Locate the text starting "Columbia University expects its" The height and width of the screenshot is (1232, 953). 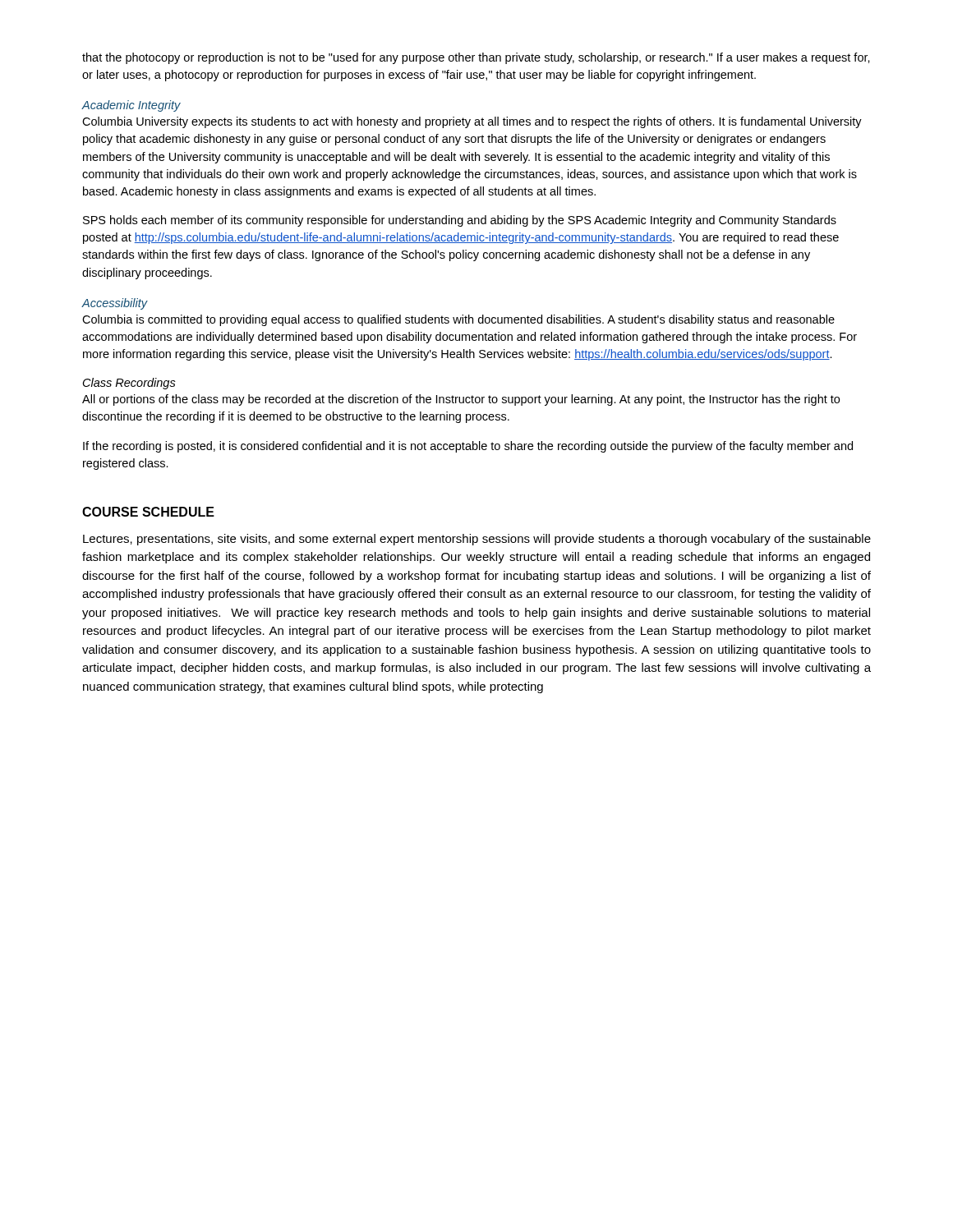tap(472, 157)
